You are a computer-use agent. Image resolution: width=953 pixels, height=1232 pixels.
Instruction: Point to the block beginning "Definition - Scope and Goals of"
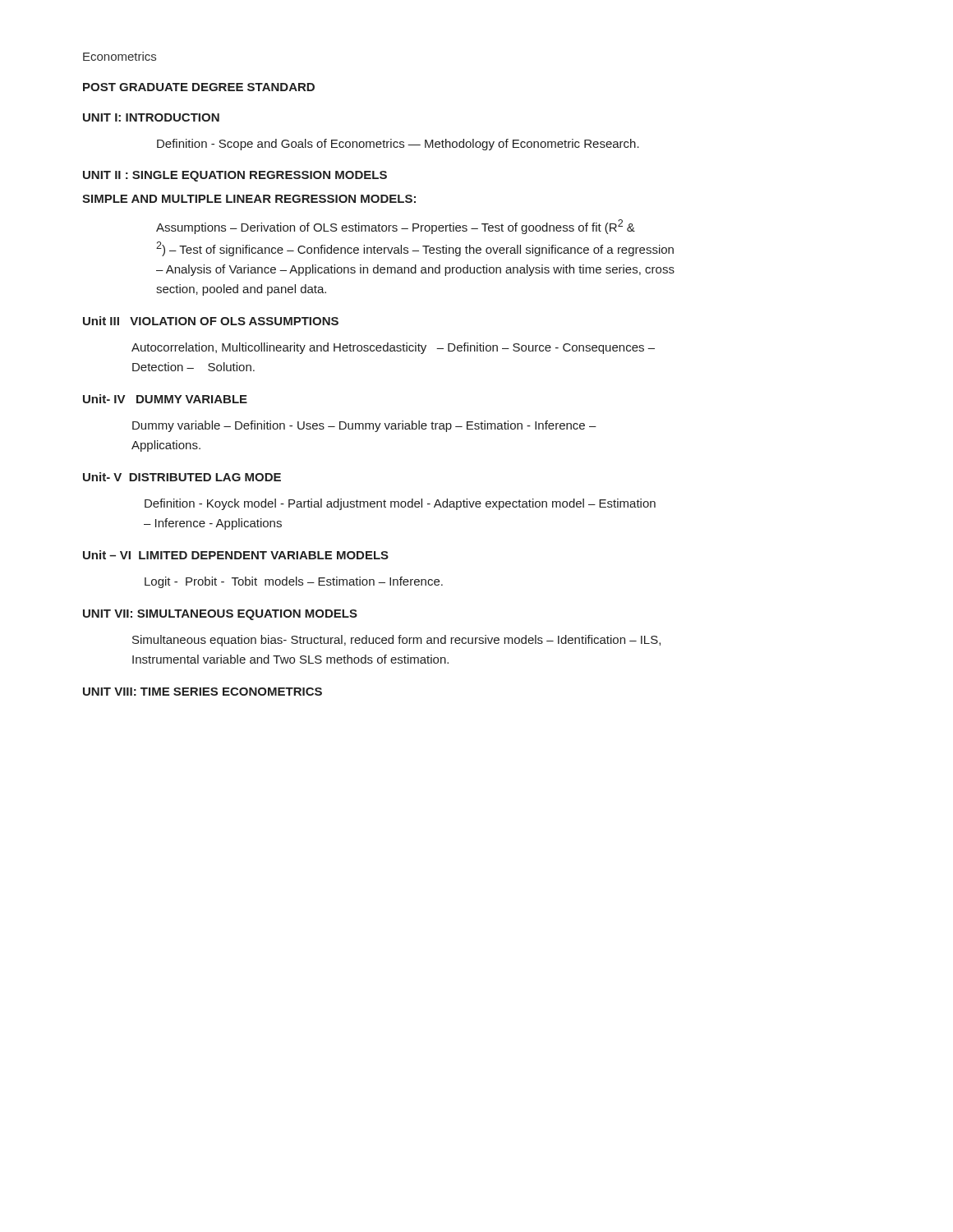tap(398, 143)
